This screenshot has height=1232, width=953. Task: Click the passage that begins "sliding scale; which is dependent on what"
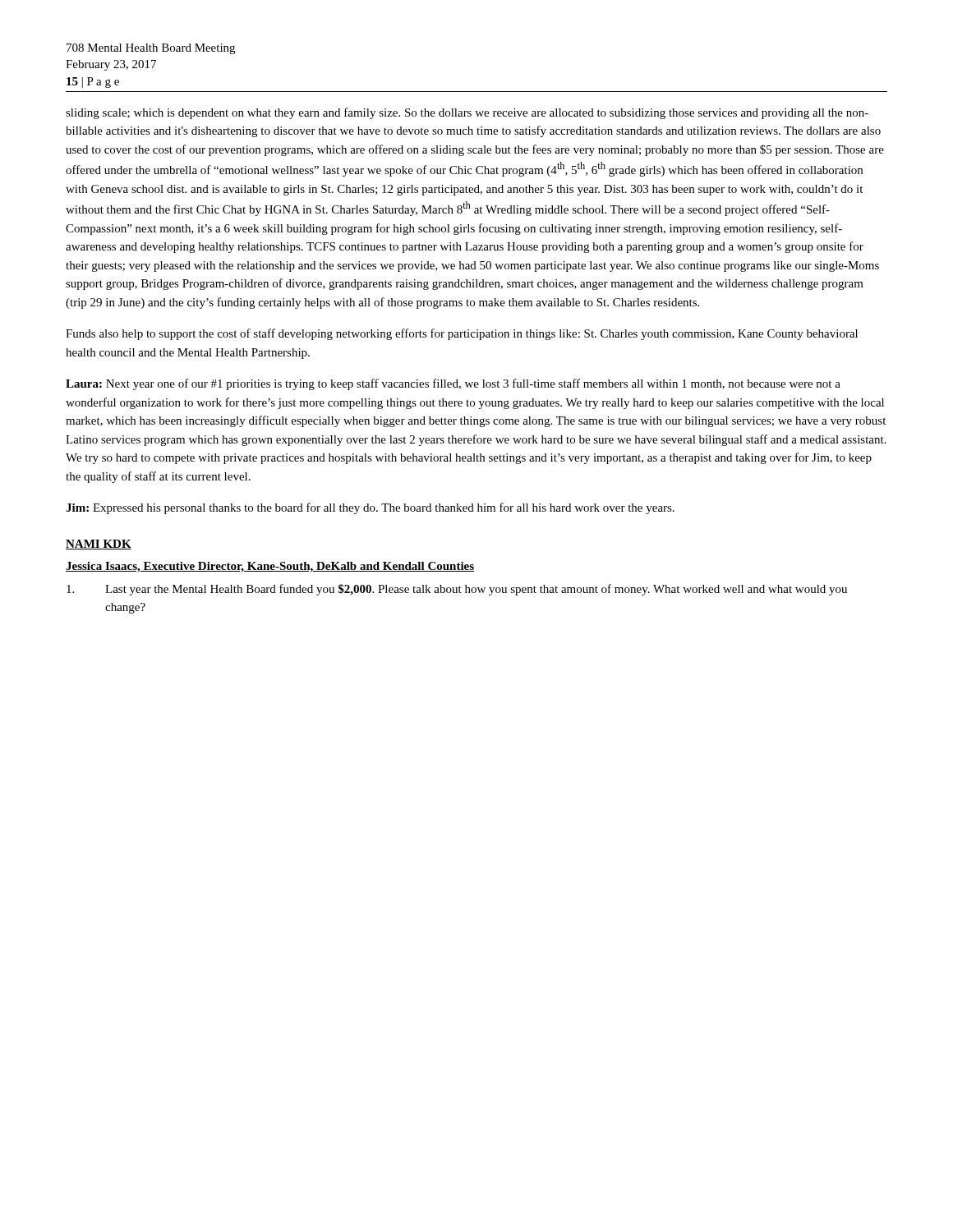475,207
